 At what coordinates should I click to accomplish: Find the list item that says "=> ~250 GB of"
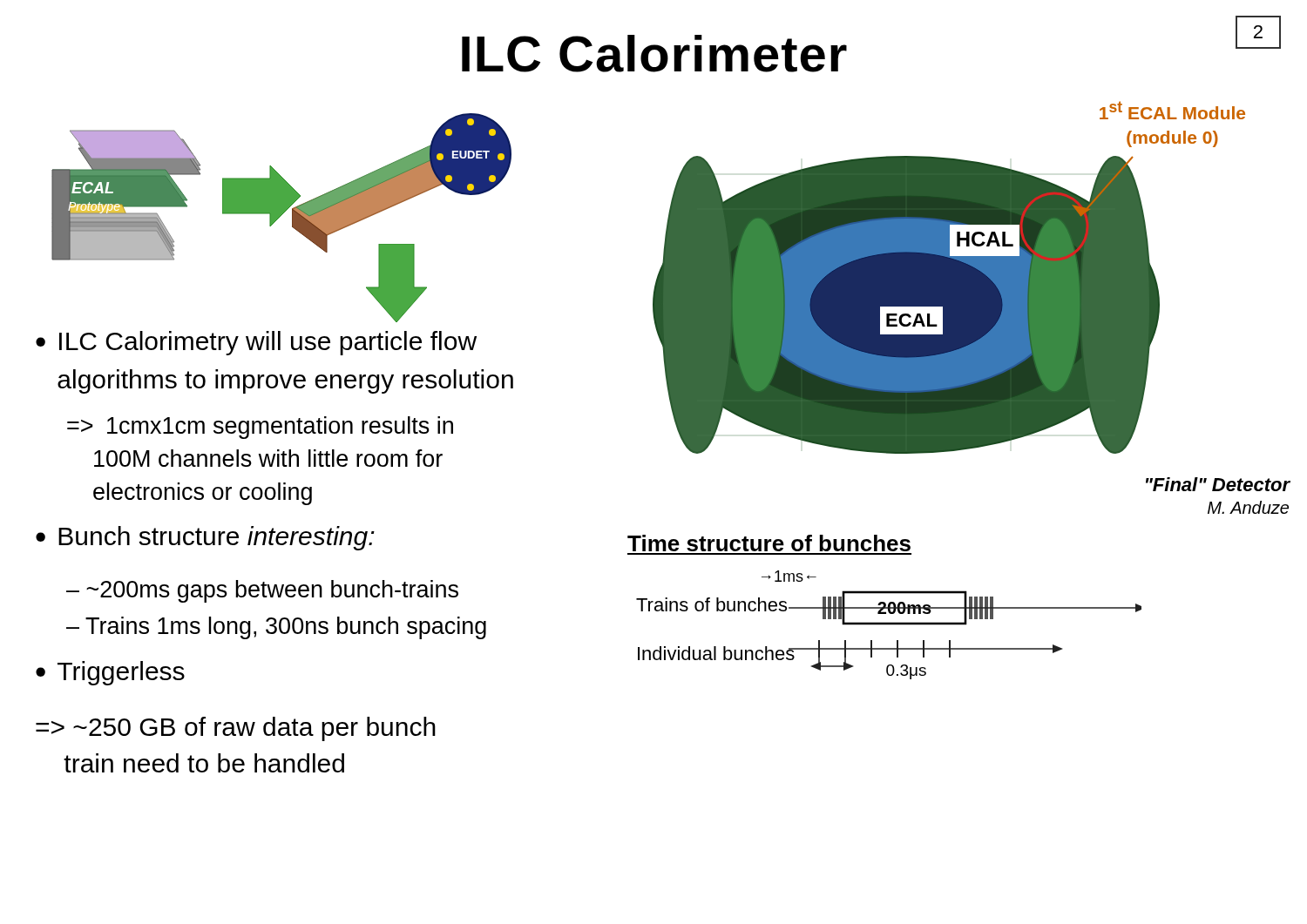(x=236, y=745)
